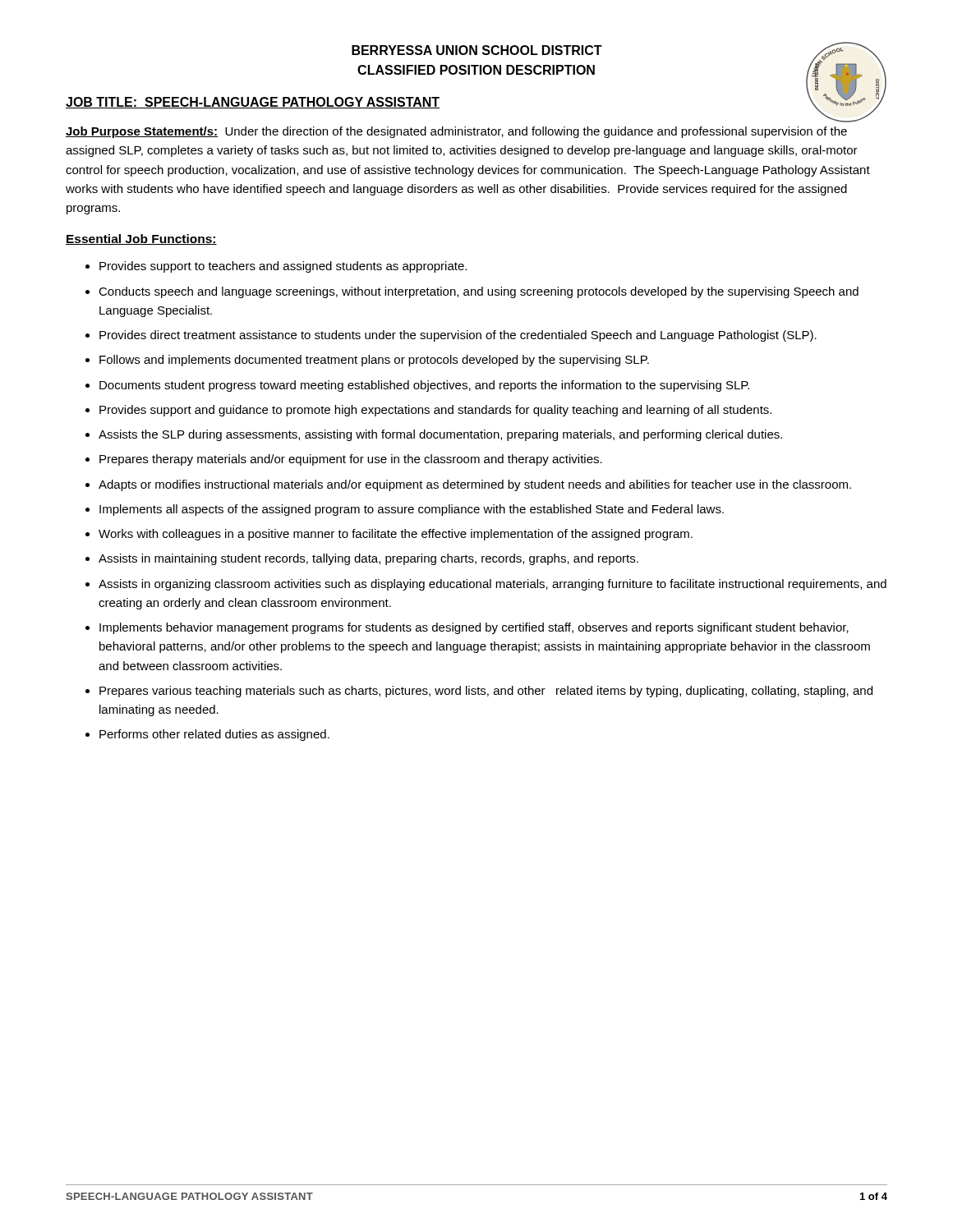Click the passage that begins "Documents student progress toward"
953x1232 pixels.
[x=425, y=384]
